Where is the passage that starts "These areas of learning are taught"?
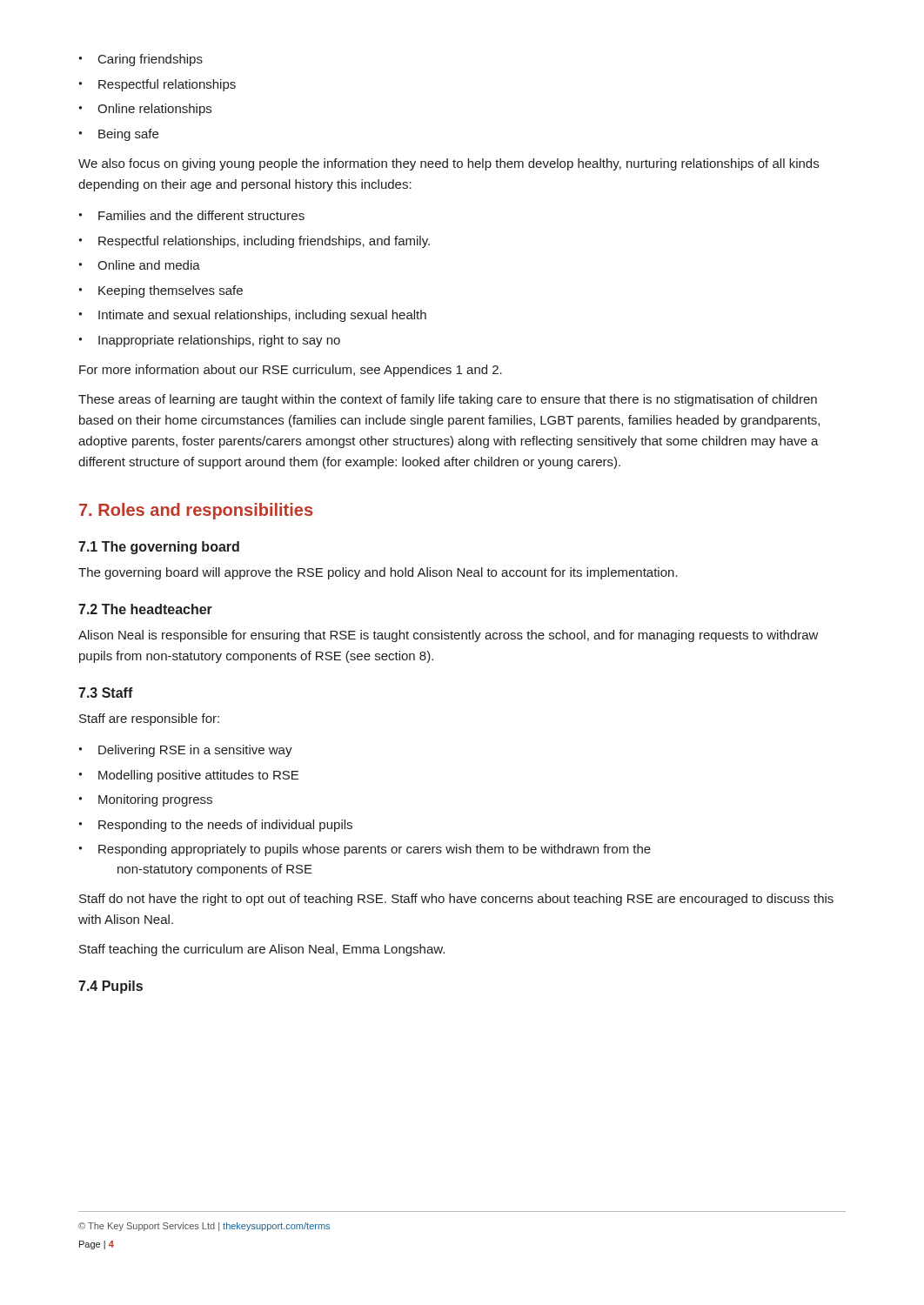Screen dimensions: 1305x924 pos(462,431)
